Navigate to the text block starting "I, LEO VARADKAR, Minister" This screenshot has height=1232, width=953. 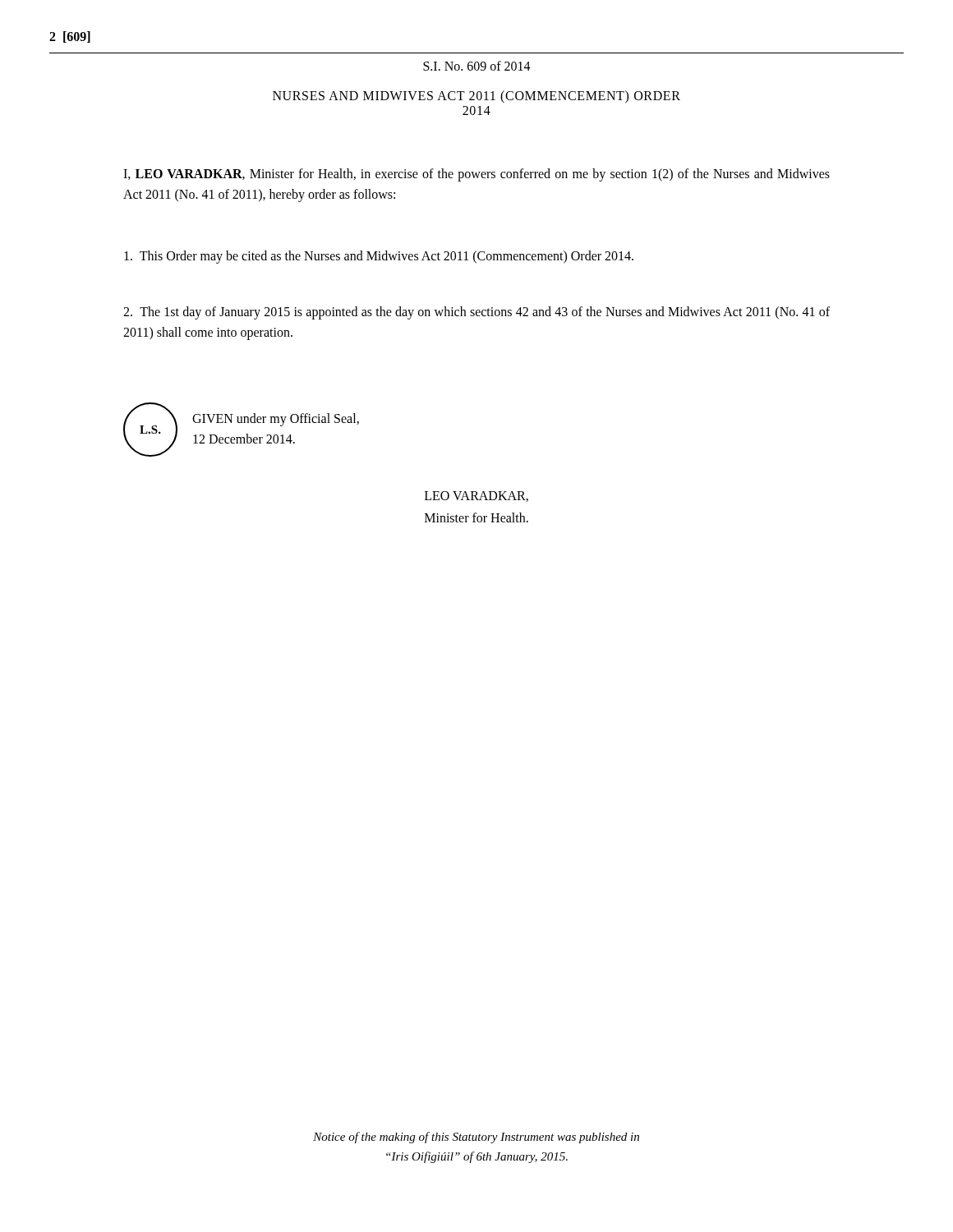(x=476, y=184)
